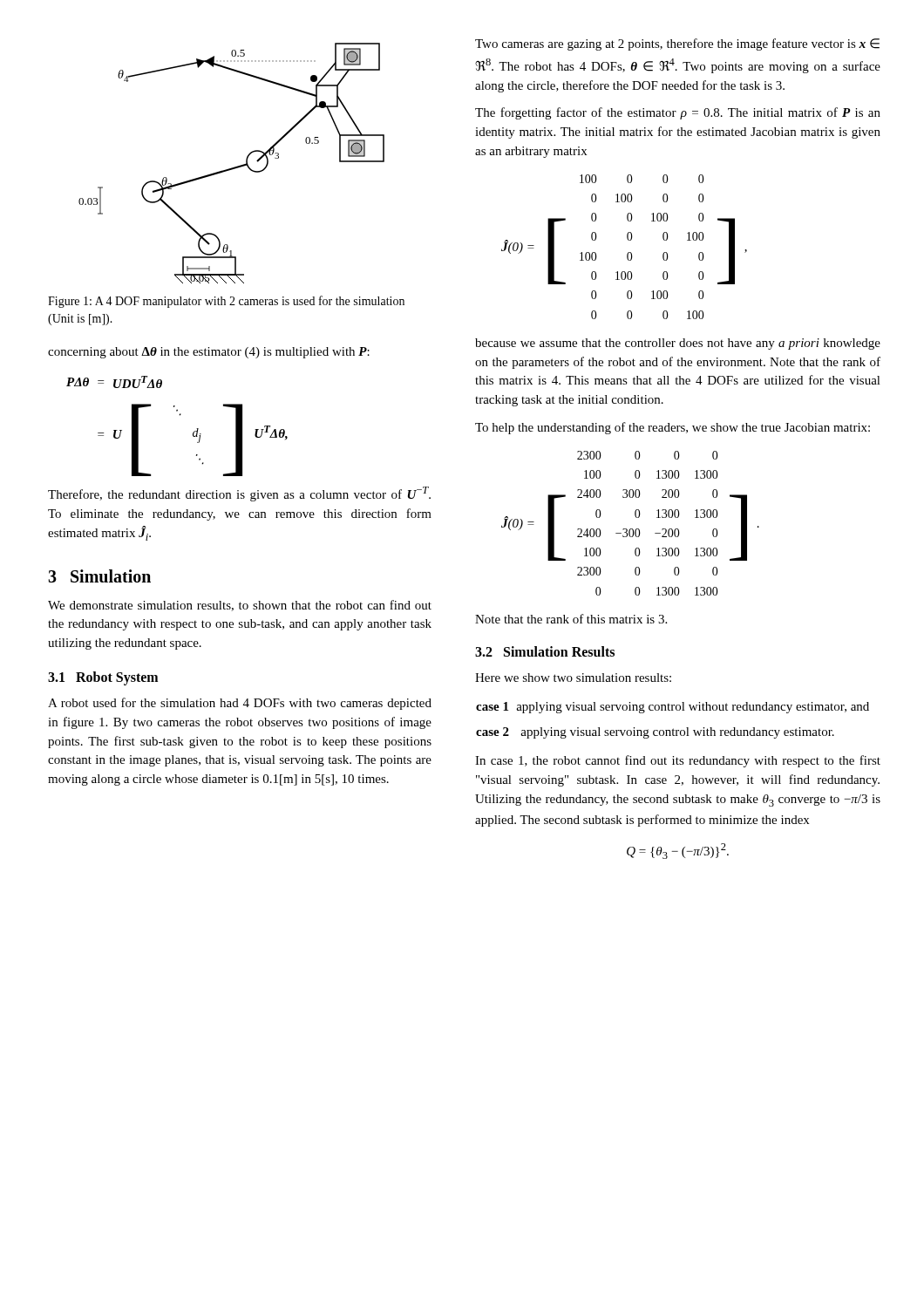This screenshot has width=924, height=1308.
Task: Locate the passage starting "1 Robot System"
Action: [103, 678]
